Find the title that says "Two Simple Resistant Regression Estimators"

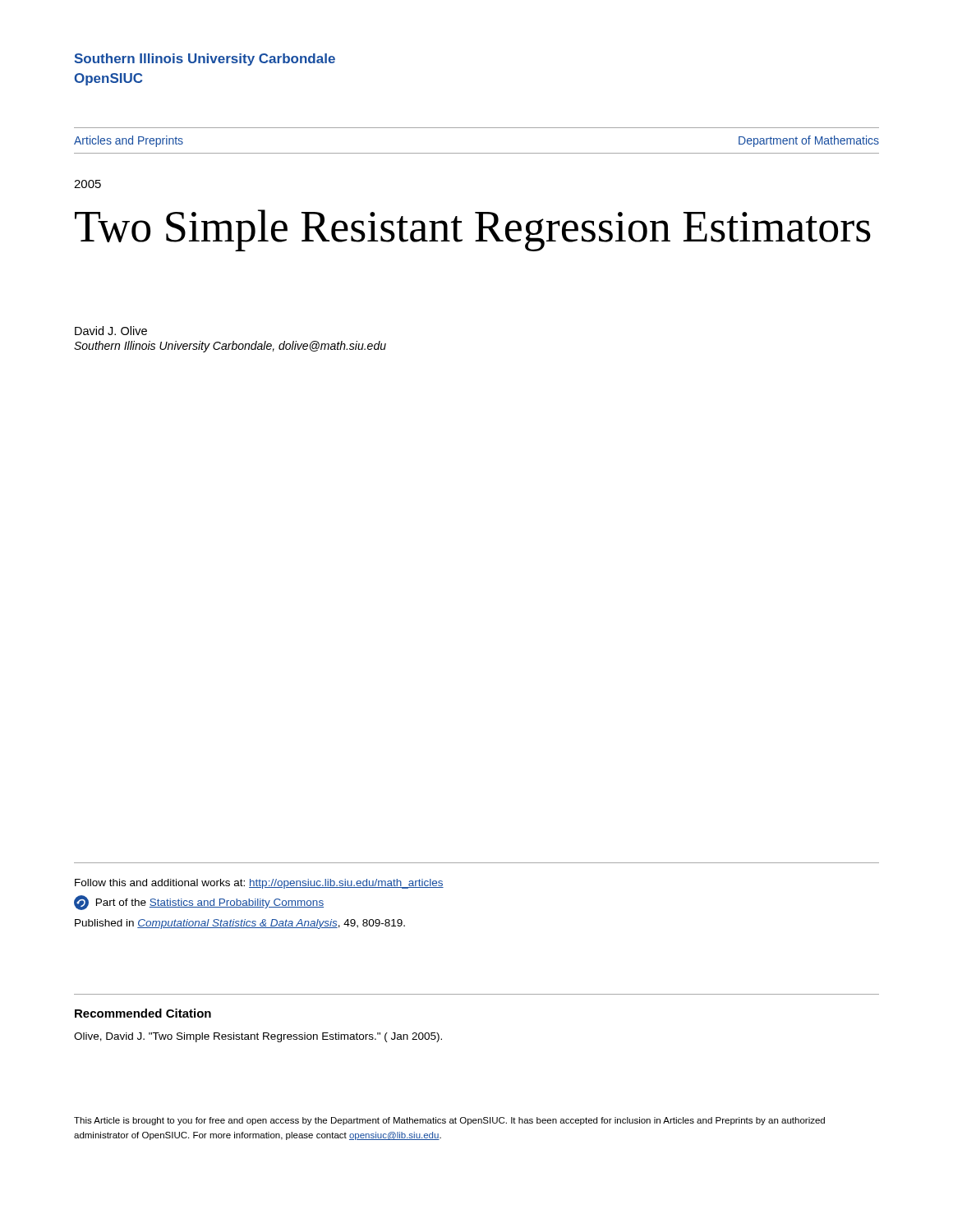point(473,227)
